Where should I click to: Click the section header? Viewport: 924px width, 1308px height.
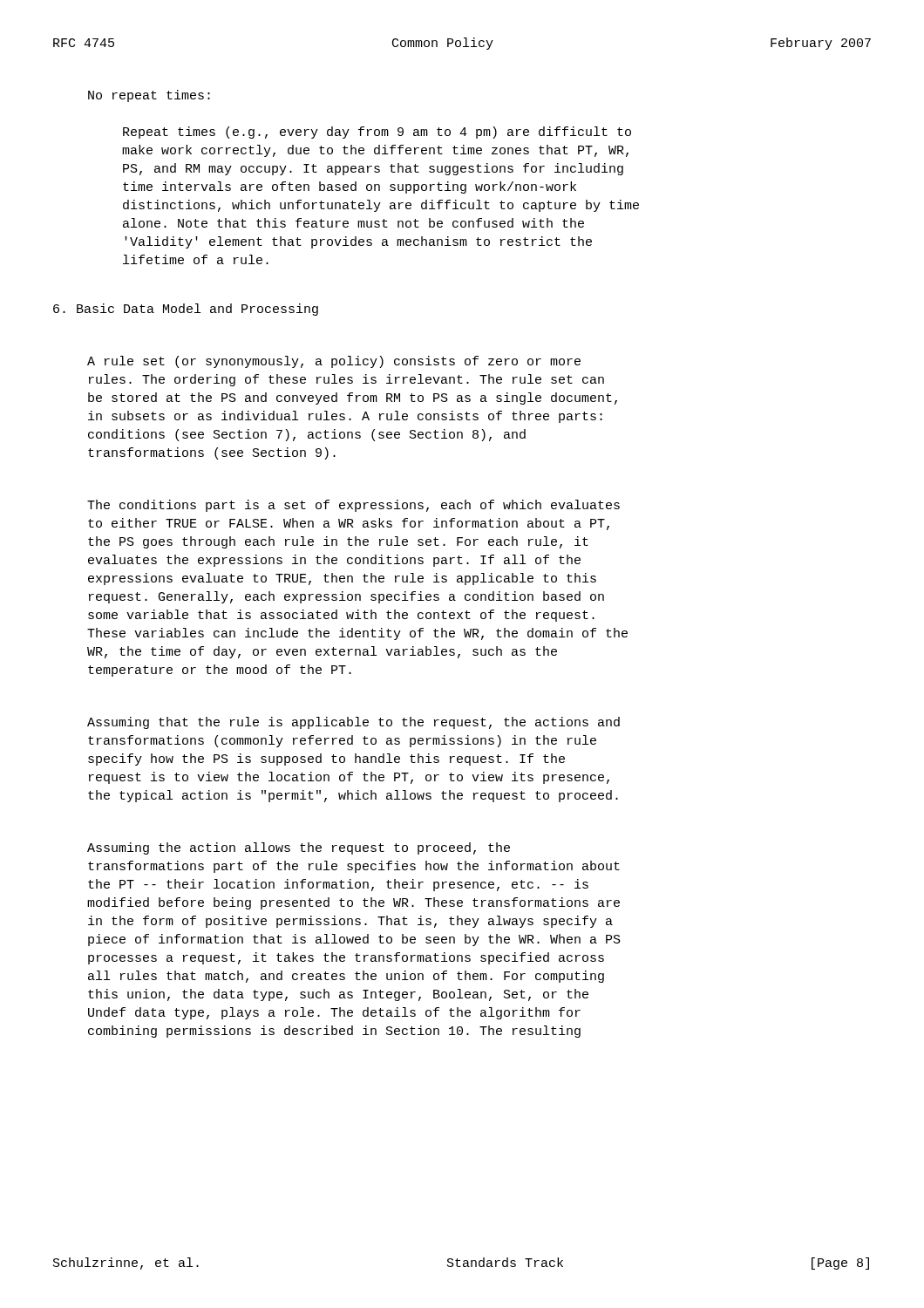[462, 310]
